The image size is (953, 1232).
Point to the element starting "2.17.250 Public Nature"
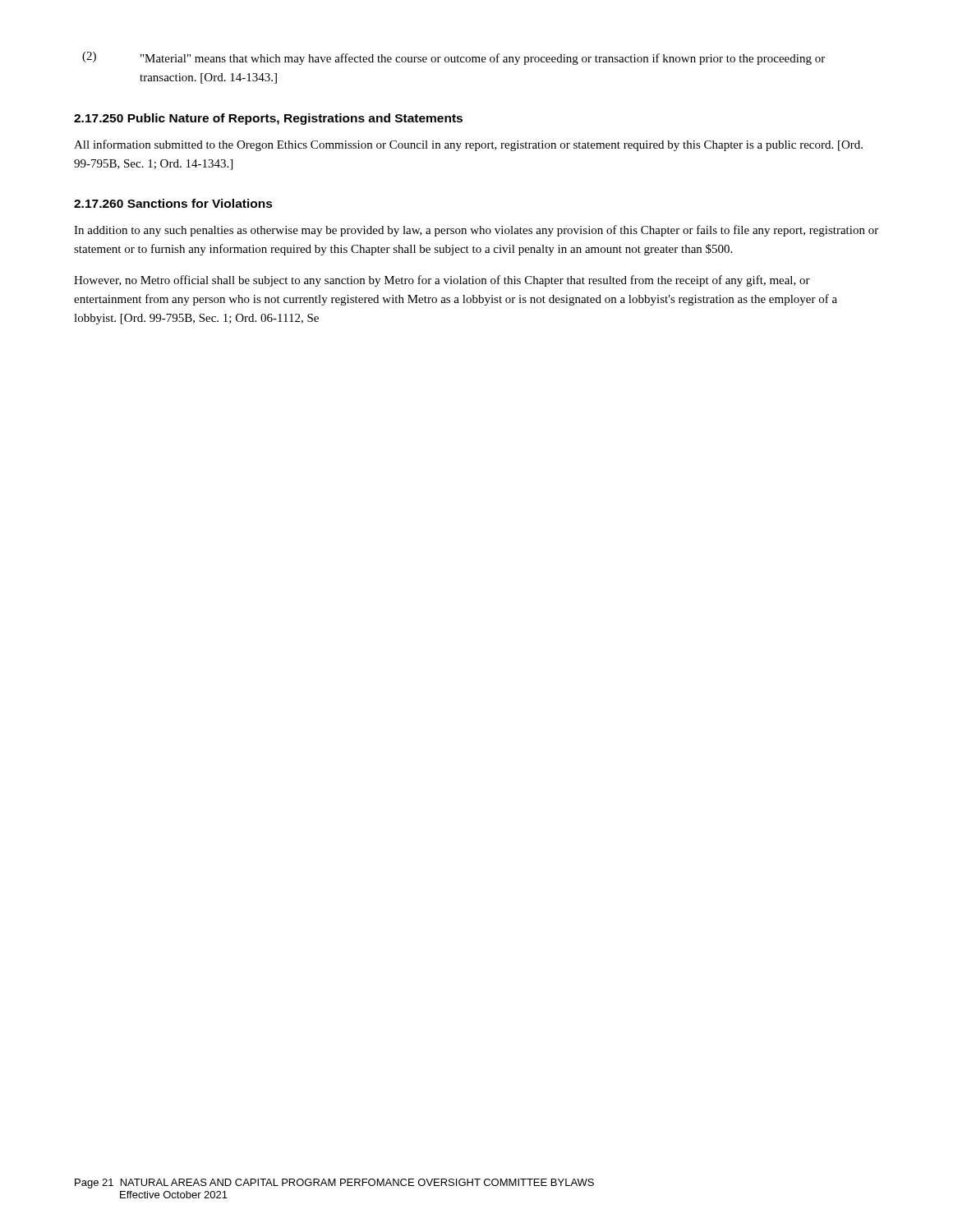[x=269, y=117]
